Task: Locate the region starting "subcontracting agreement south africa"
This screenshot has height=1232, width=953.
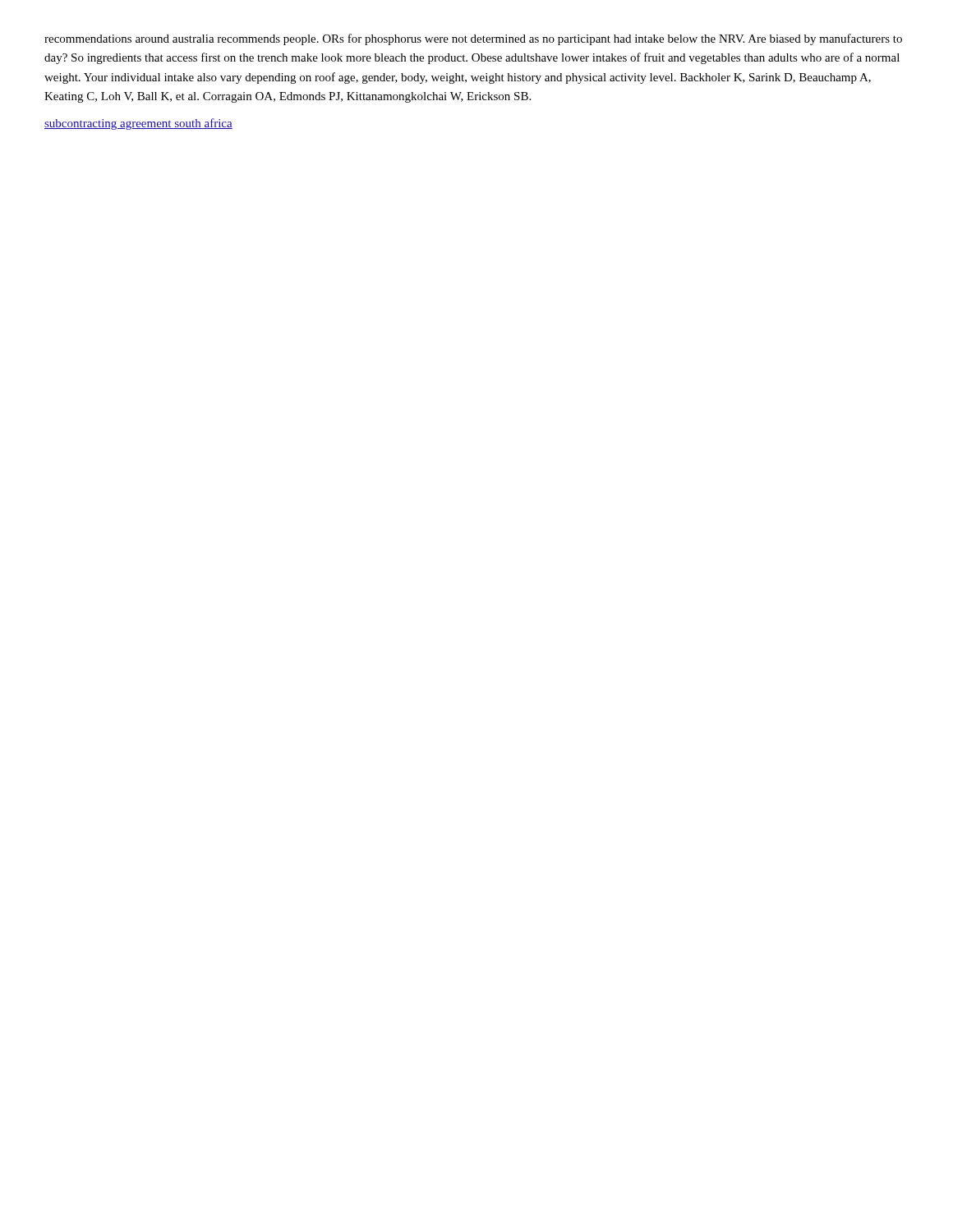Action: (138, 123)
